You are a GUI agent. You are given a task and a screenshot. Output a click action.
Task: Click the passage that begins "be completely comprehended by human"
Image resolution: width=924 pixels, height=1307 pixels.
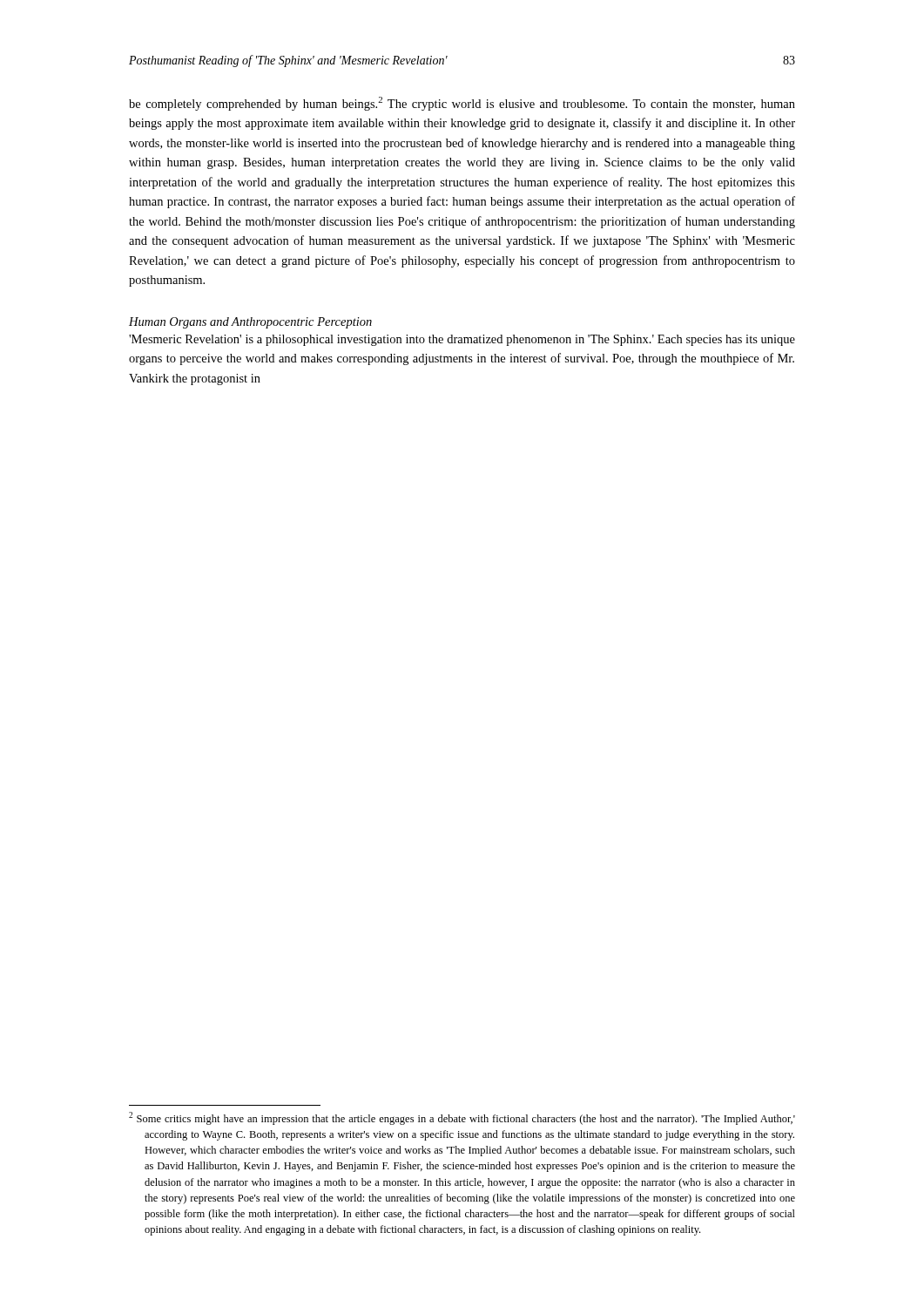(462, 192)
